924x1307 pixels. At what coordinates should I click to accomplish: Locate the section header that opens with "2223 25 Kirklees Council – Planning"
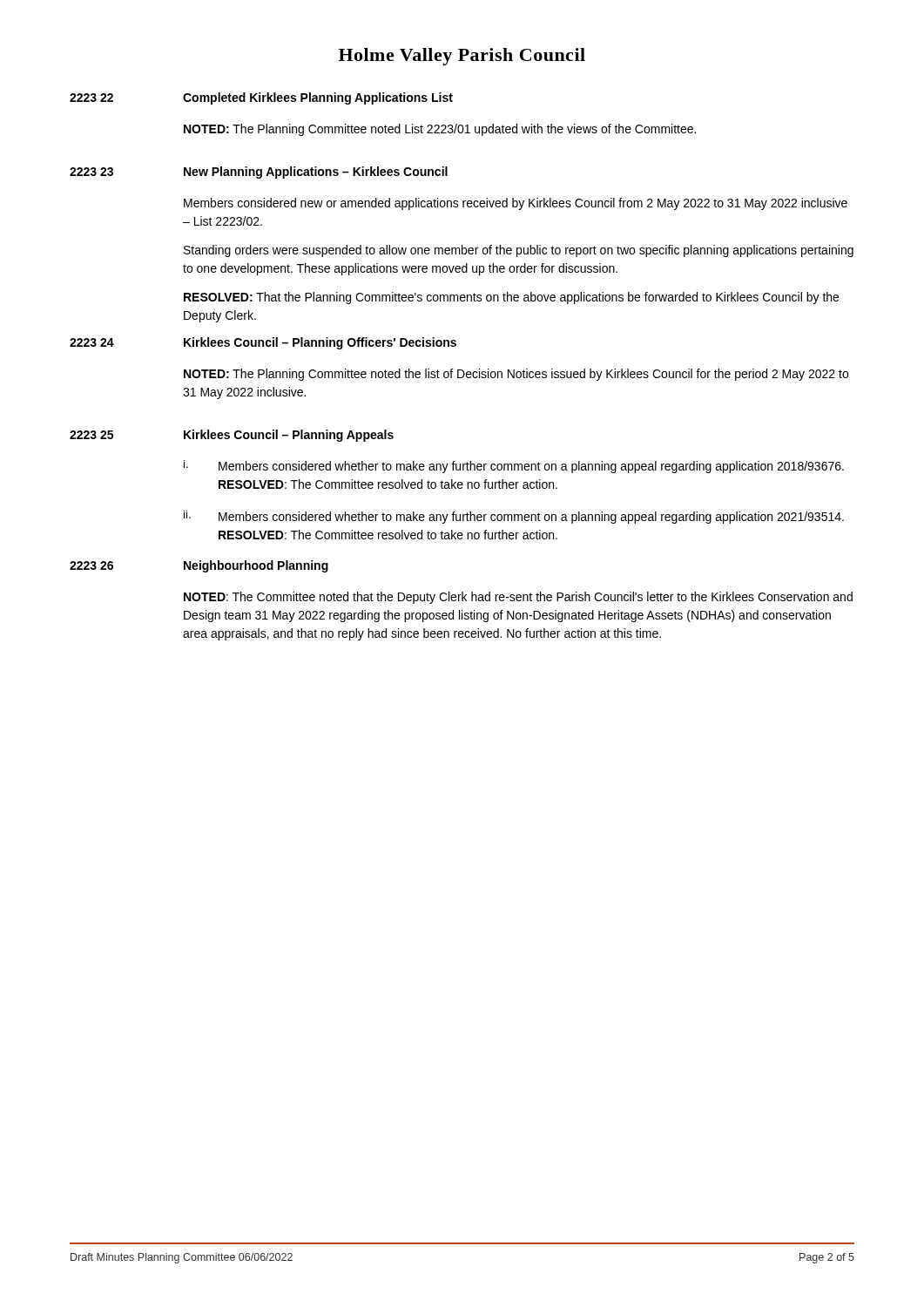(x=232, y=436)
